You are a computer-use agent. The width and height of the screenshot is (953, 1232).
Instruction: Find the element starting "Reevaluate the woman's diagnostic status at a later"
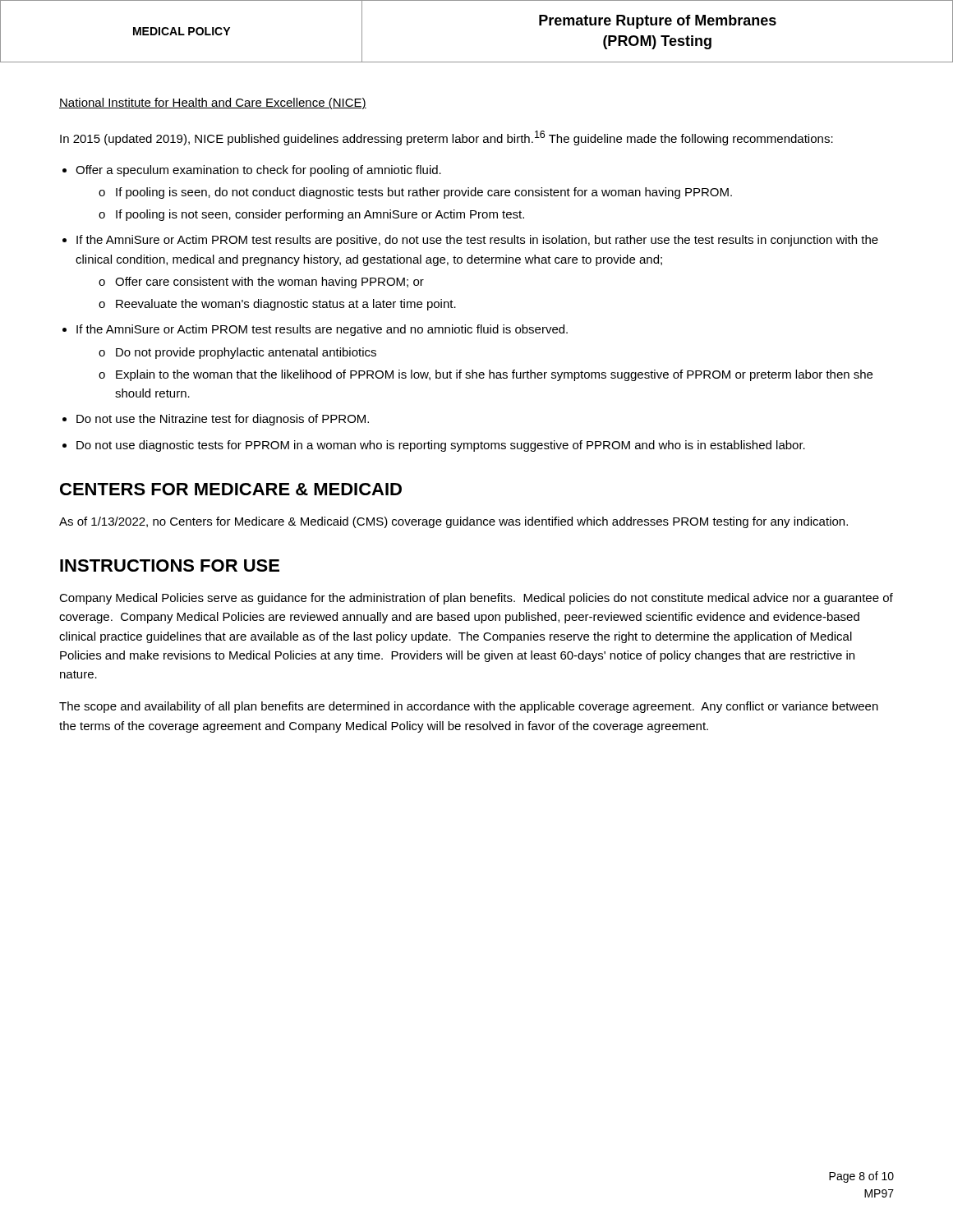coord(286,304)
